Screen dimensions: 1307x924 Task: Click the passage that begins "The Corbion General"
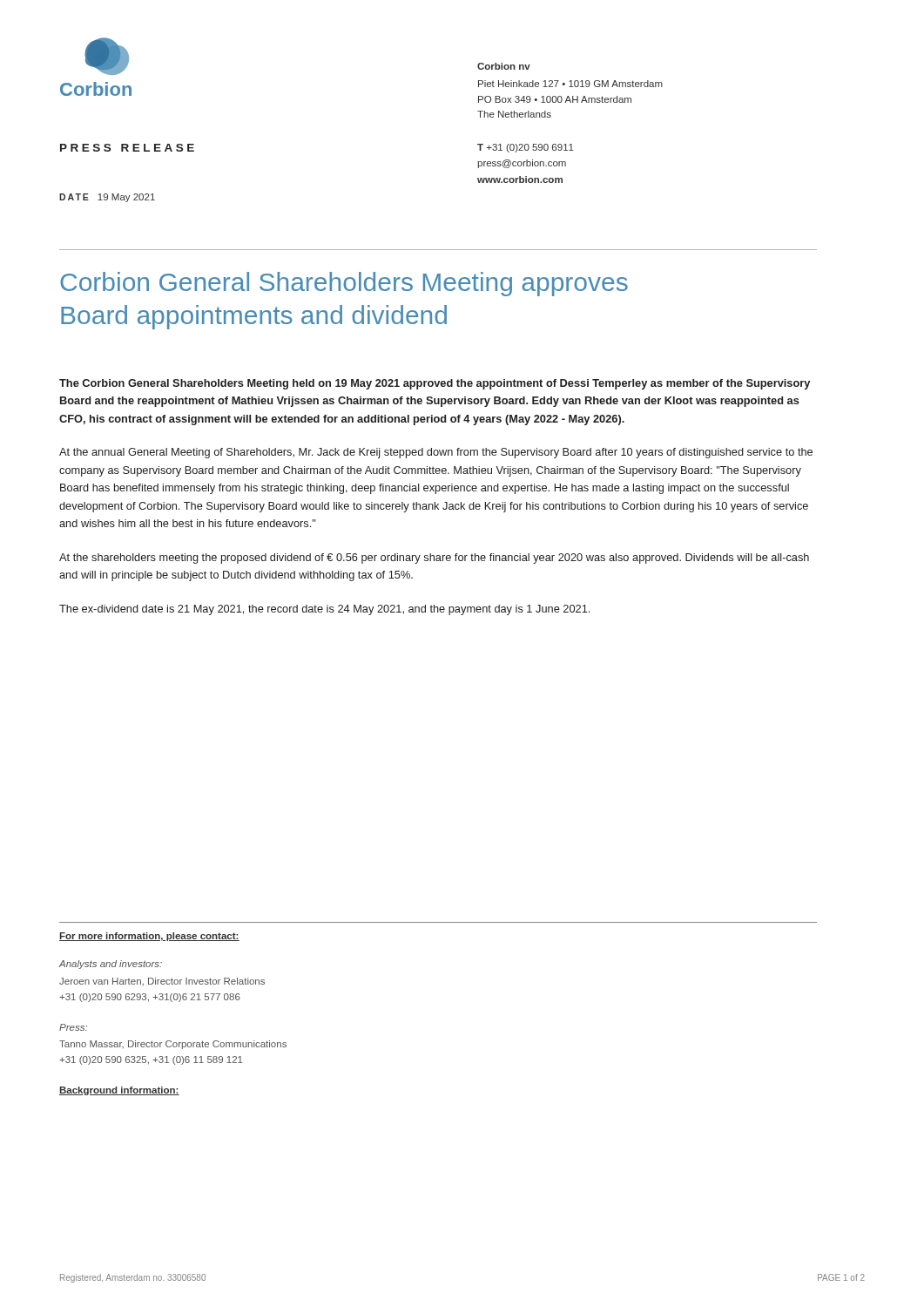tap(435, 401)
